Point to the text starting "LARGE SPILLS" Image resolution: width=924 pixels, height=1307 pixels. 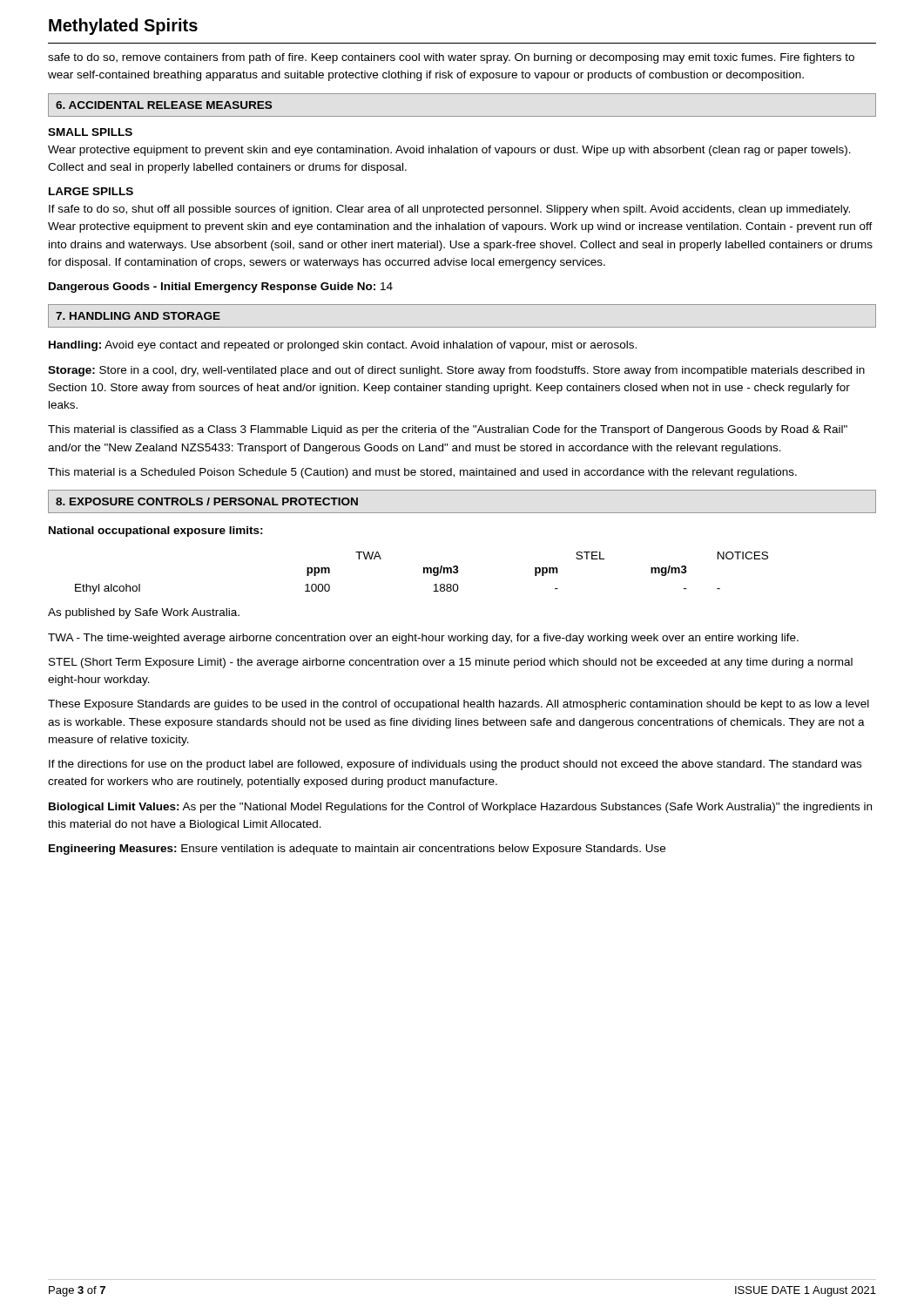(91, 191)
